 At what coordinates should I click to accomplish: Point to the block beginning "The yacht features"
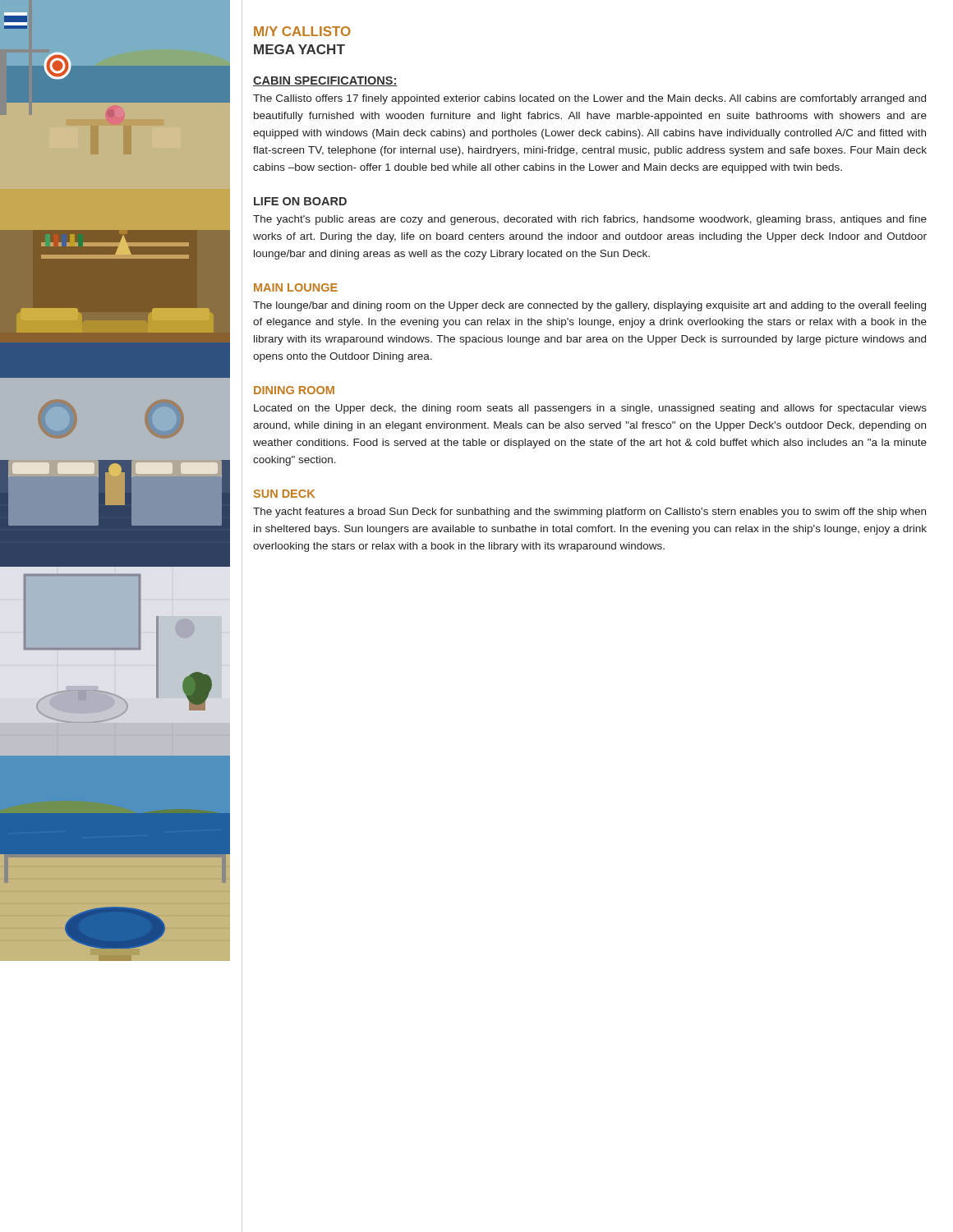[x=590, y=528]
